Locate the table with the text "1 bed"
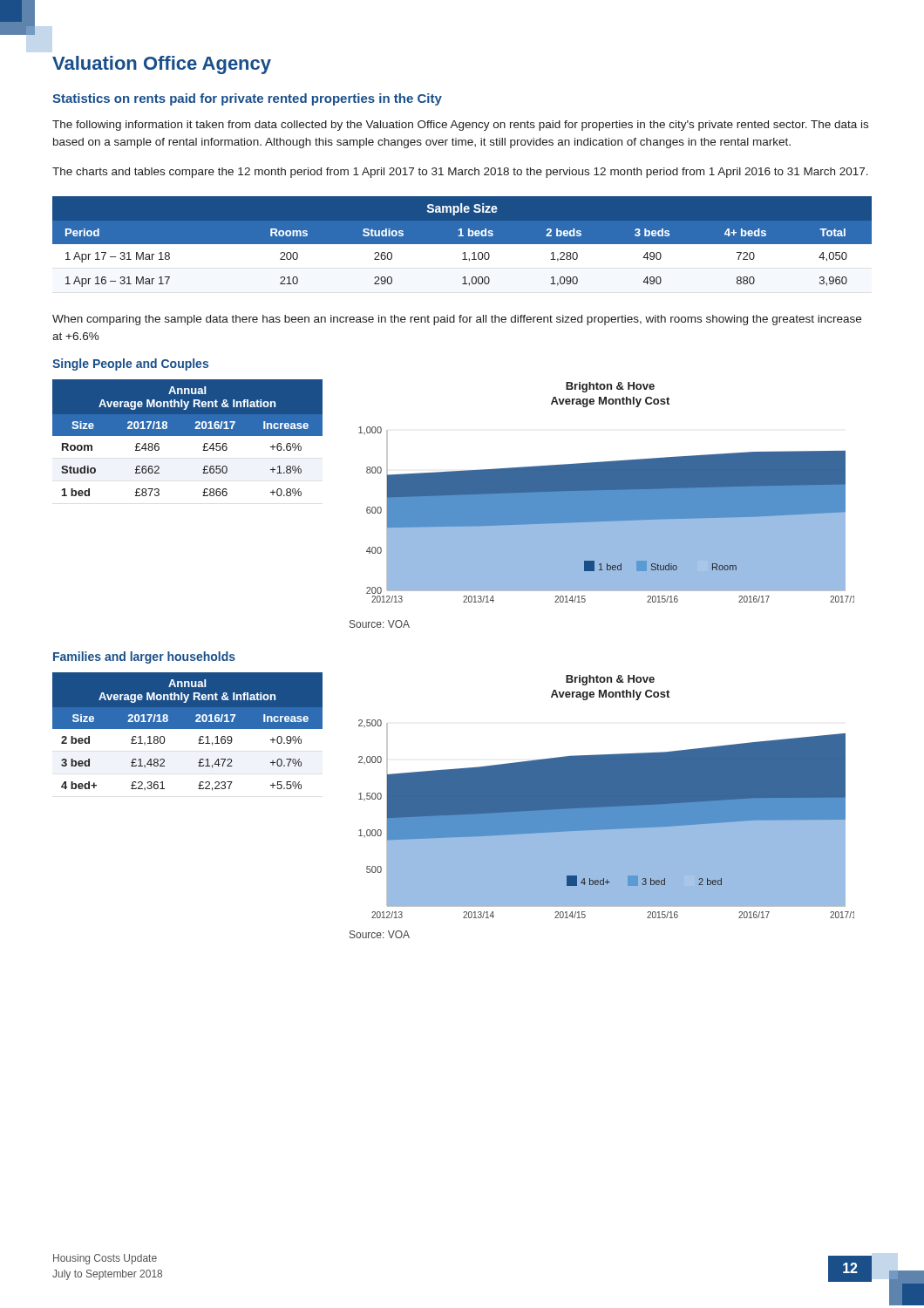 click(x=187, y=442)
